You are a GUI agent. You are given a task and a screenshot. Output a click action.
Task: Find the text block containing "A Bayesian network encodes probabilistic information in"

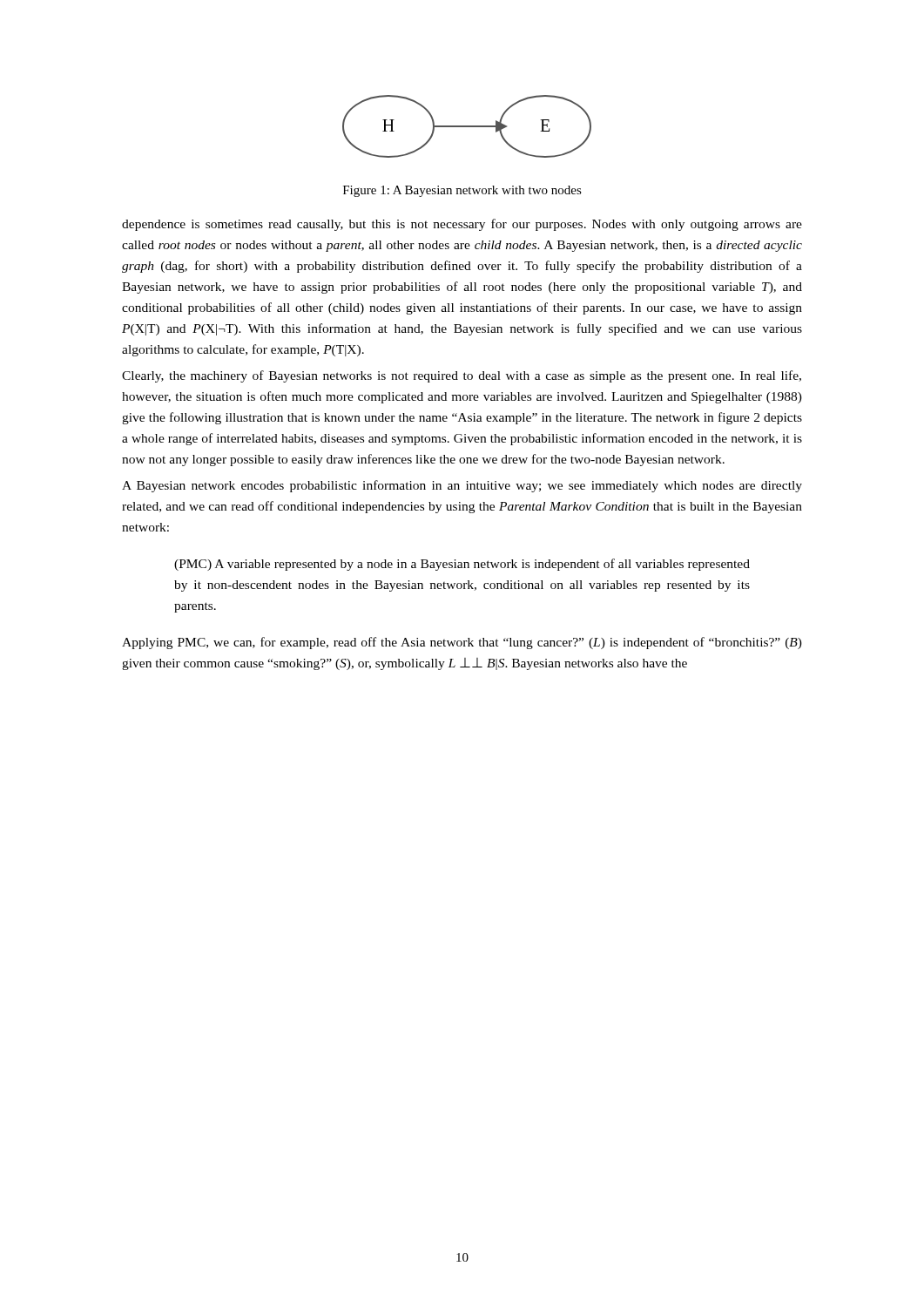[462, 506]
